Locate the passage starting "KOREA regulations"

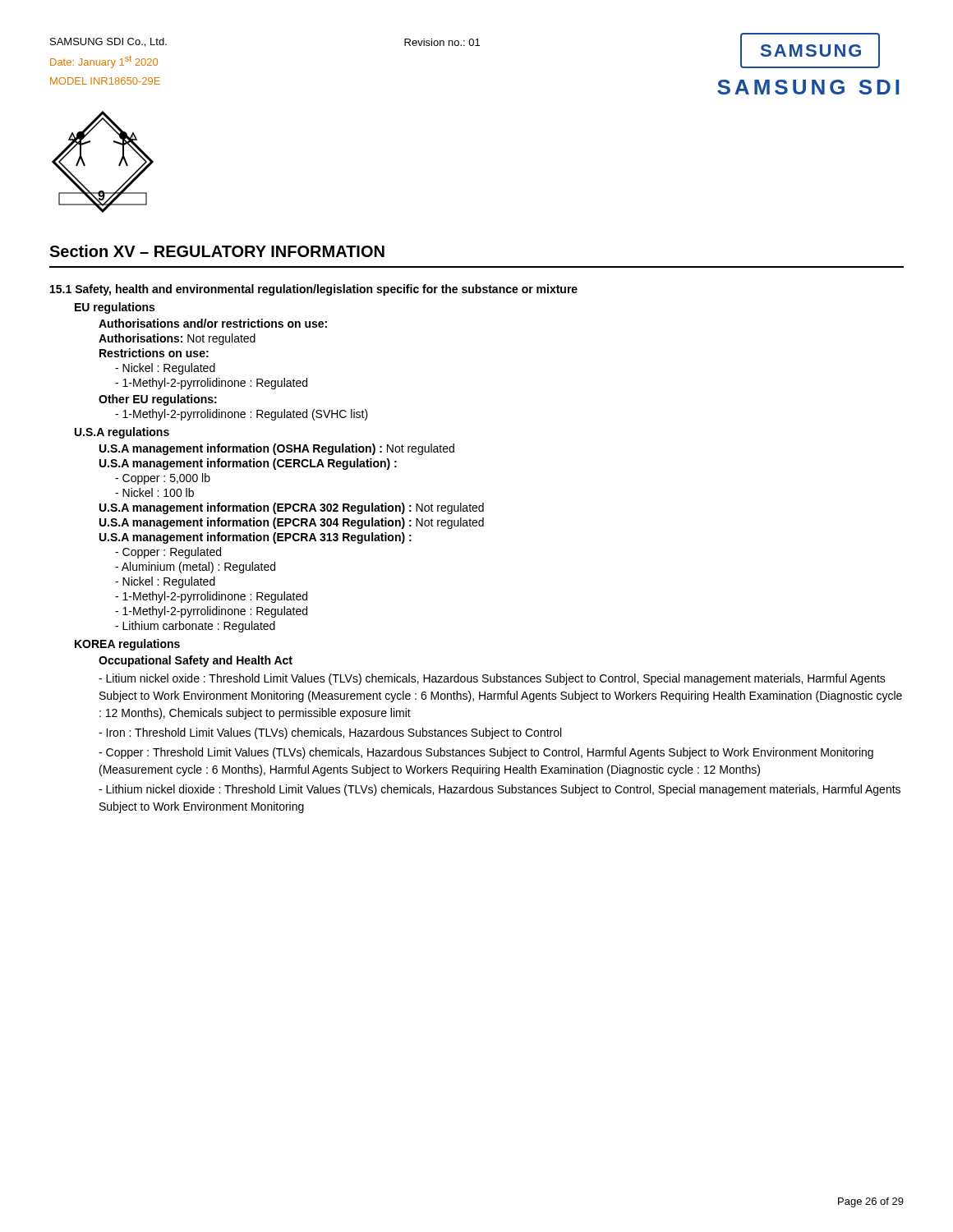coord(127,644)
